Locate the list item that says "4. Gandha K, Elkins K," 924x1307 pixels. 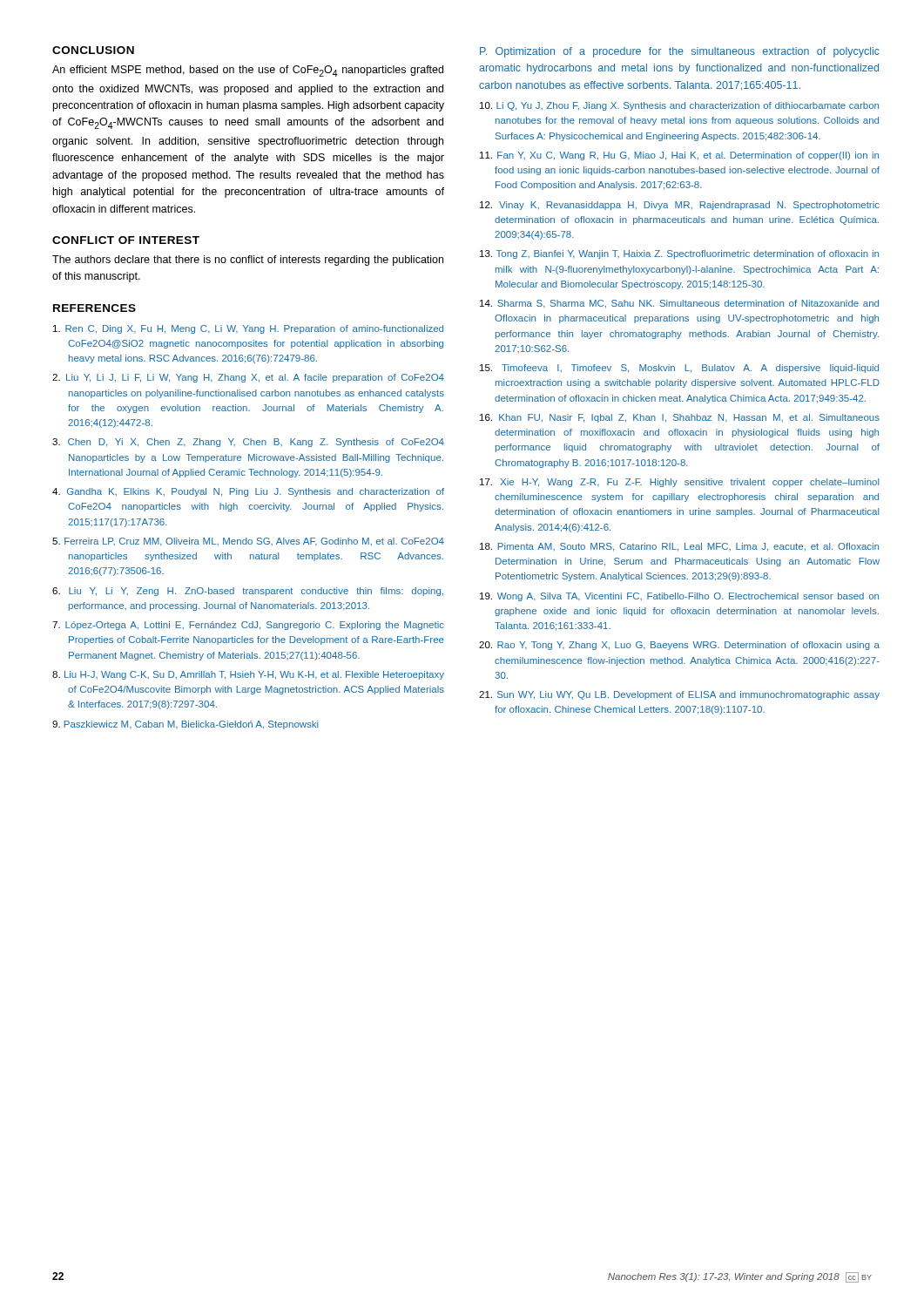[x=248, y=507]
